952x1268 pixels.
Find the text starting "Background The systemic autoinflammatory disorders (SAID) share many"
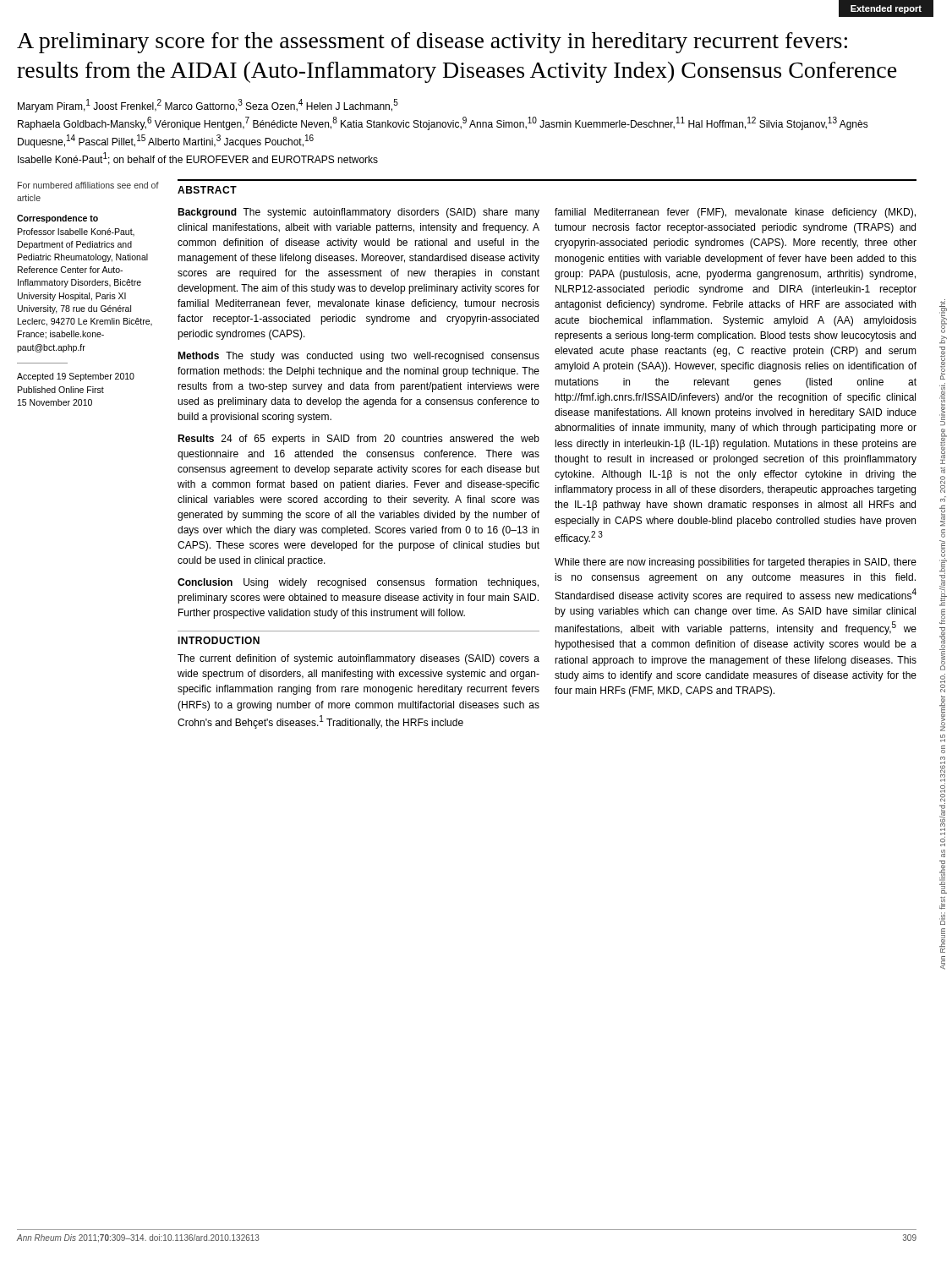(358, 273)
